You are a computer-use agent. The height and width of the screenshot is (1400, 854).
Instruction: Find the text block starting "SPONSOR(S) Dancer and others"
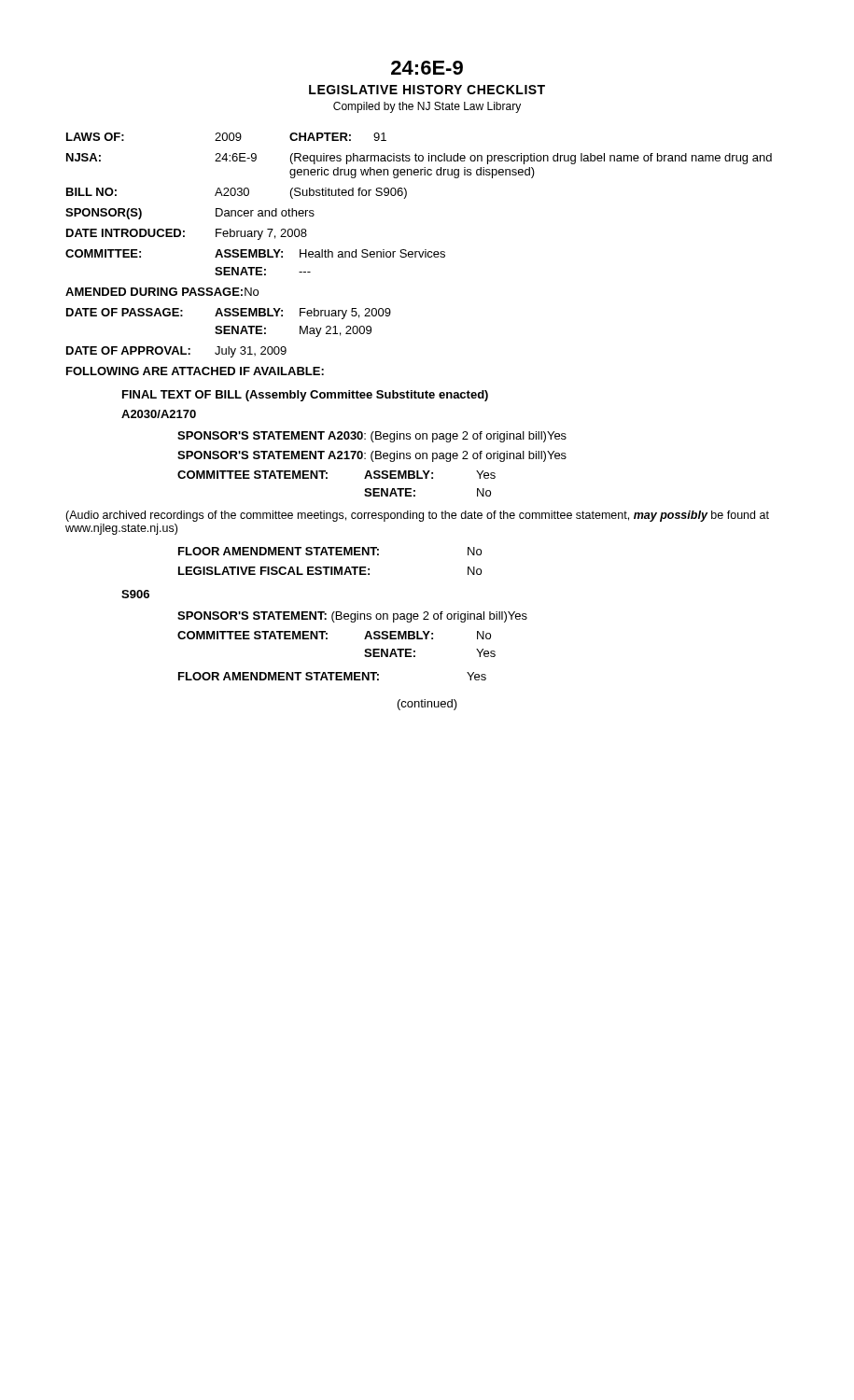(104, 213)
